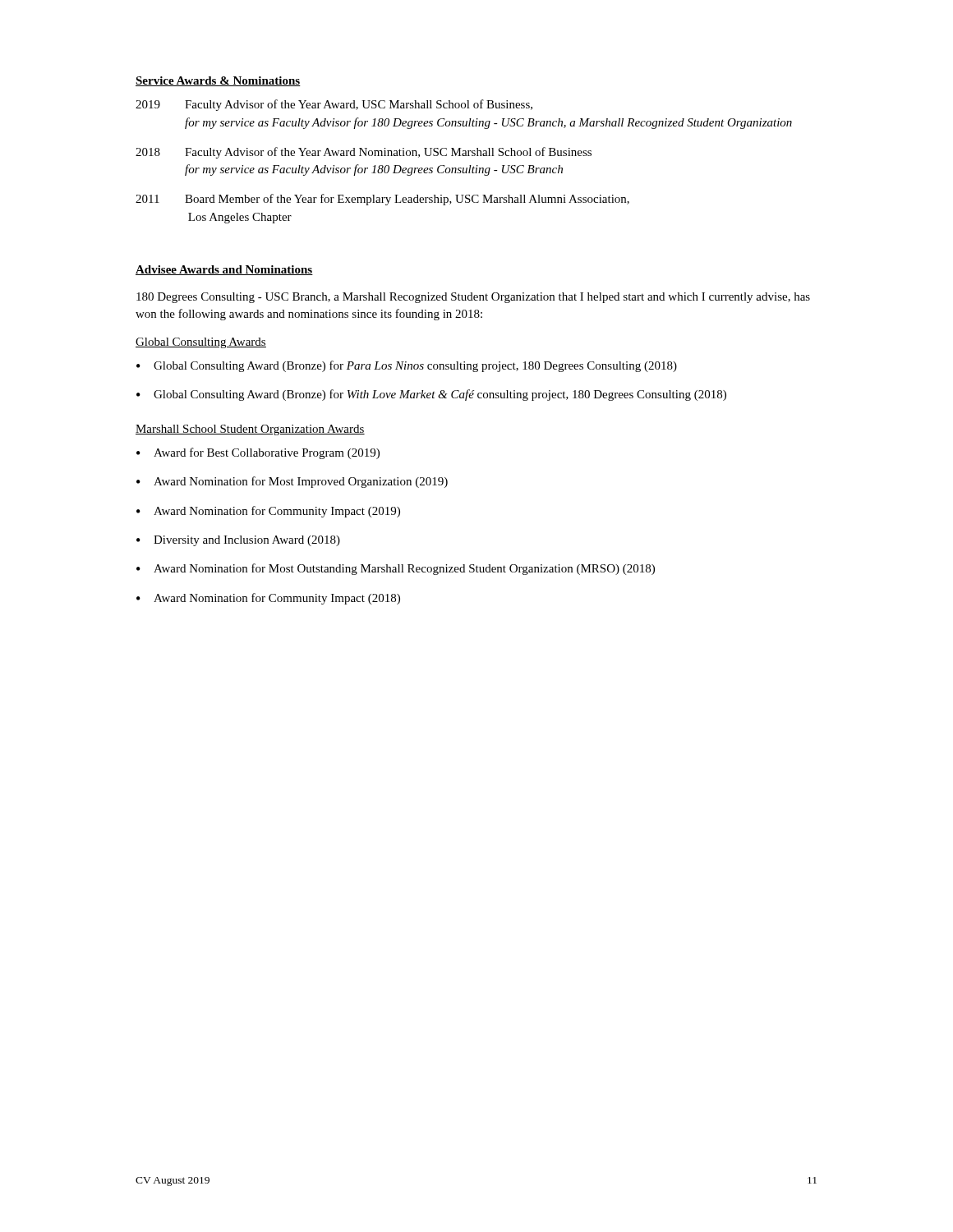Point to the passage starting "180 Degrees Consulting -"
Viewport: 953px width, 1232px height.
click(x=473, y=305)
